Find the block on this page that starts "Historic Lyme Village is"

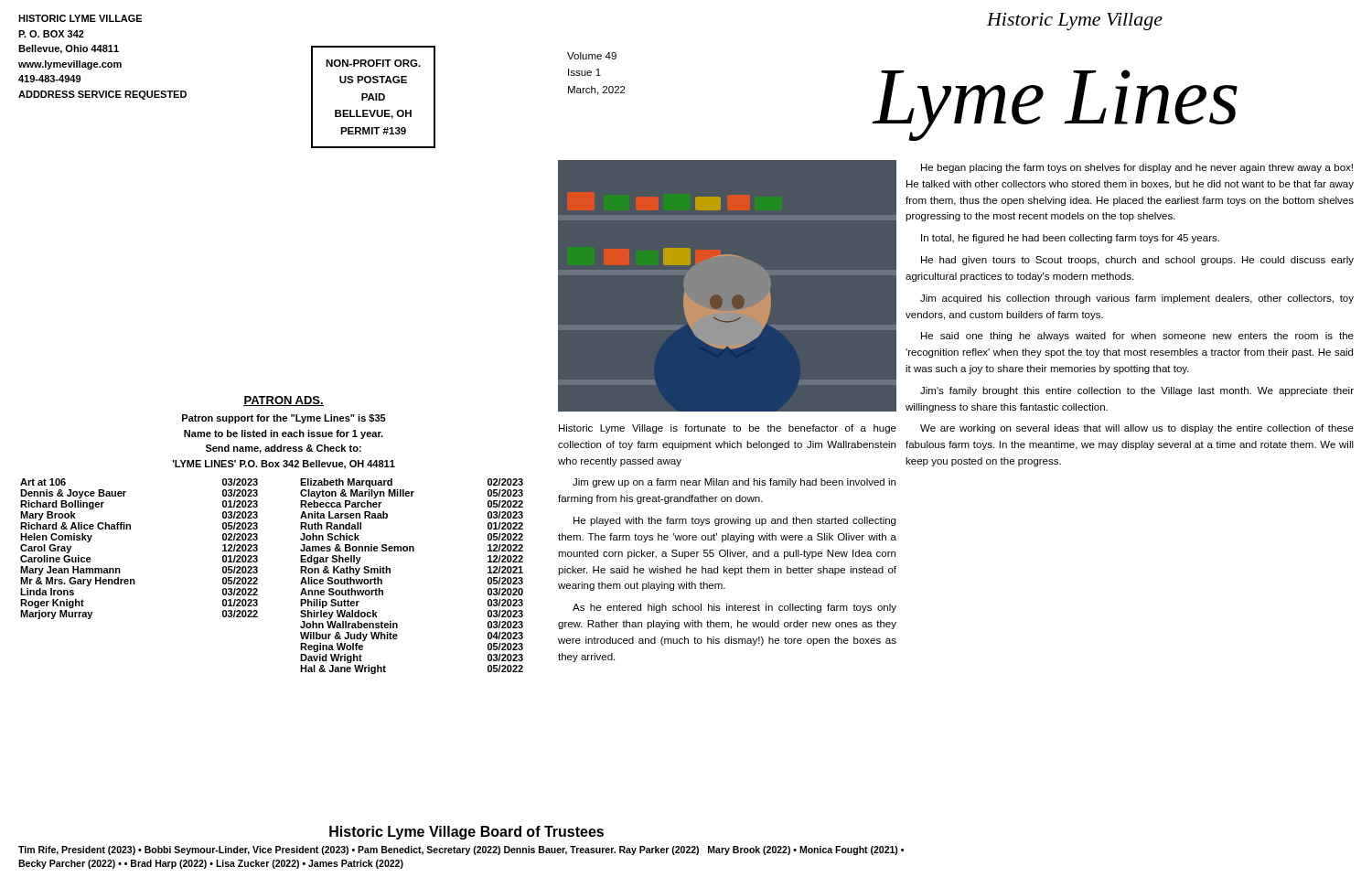pyautogui.click(x=727, y=543)
